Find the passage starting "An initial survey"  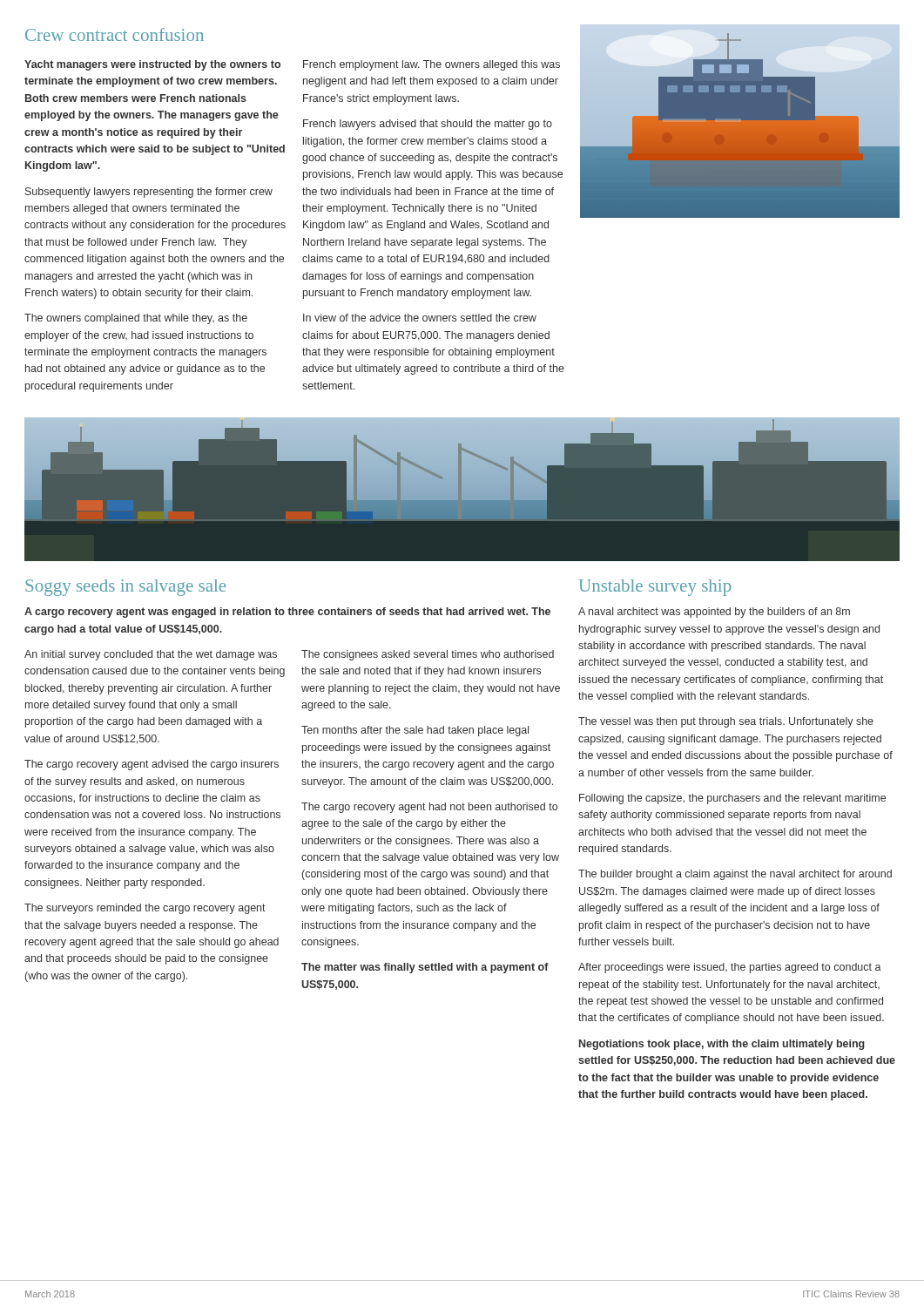pyautogui.click(x=155, y=816)
